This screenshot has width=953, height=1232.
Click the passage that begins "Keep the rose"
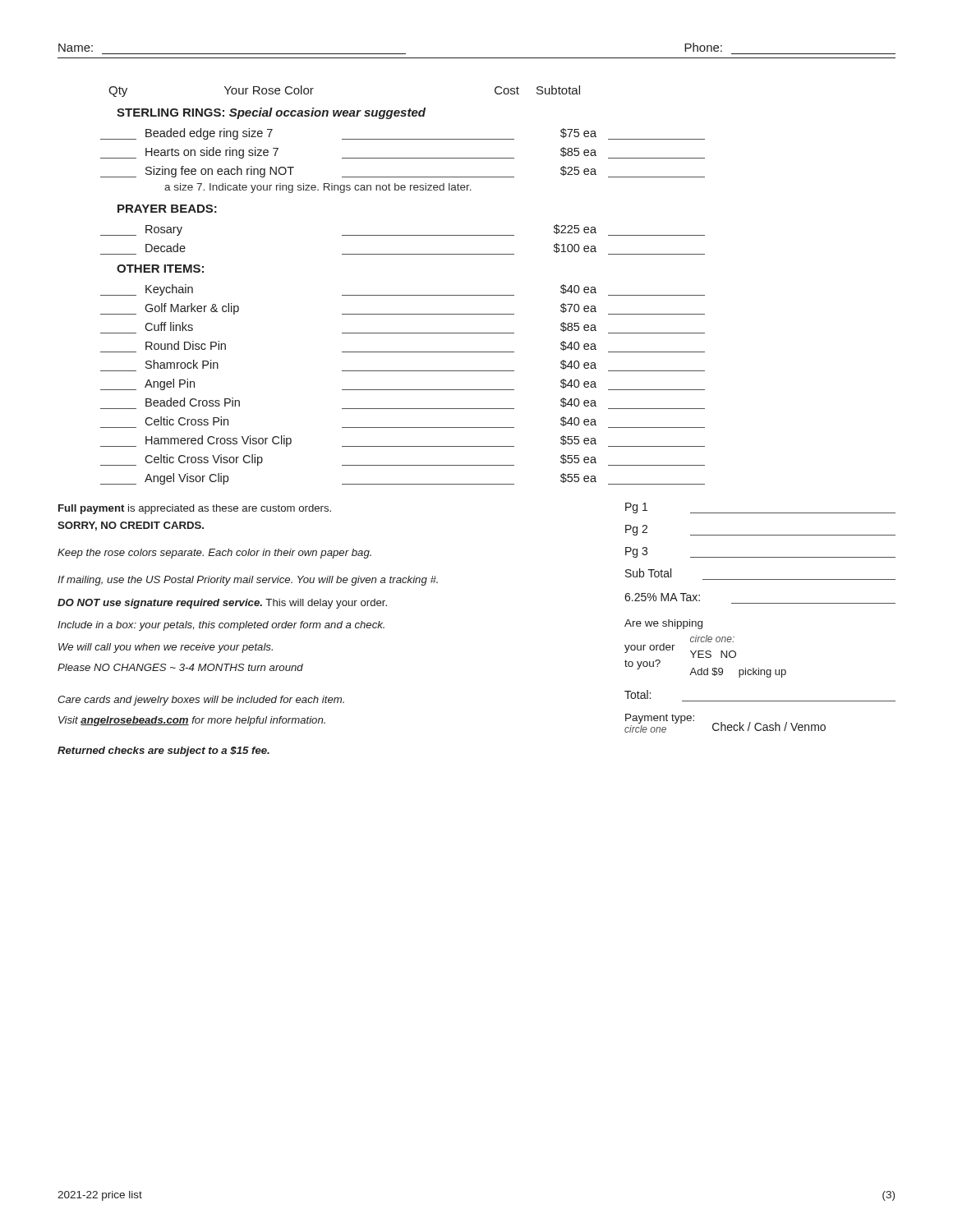[x=215, y=553]
